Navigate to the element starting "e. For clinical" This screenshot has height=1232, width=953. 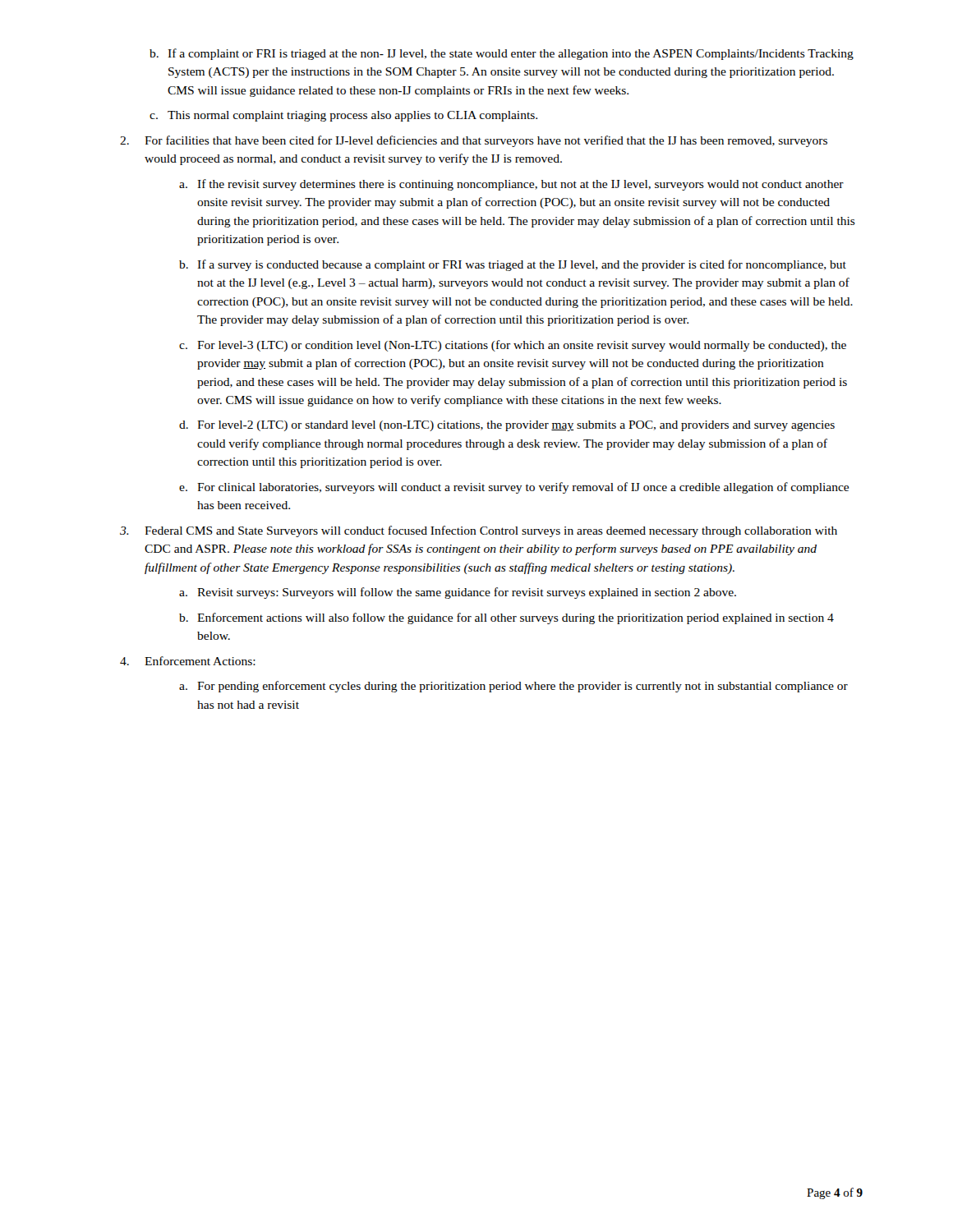tap(521, 496)
